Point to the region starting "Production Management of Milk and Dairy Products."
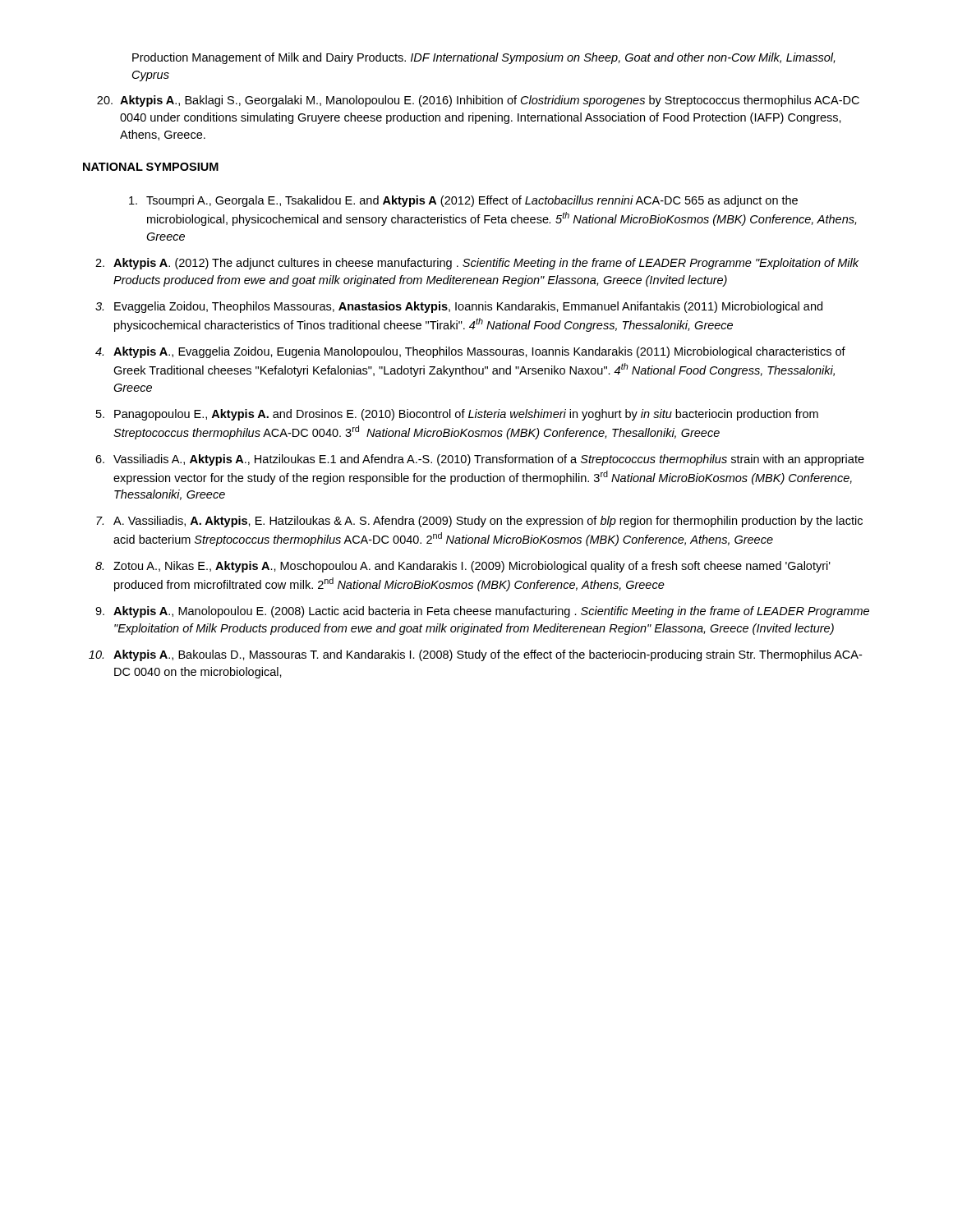This screenshot has width=953, height=1232. [484, 66]
